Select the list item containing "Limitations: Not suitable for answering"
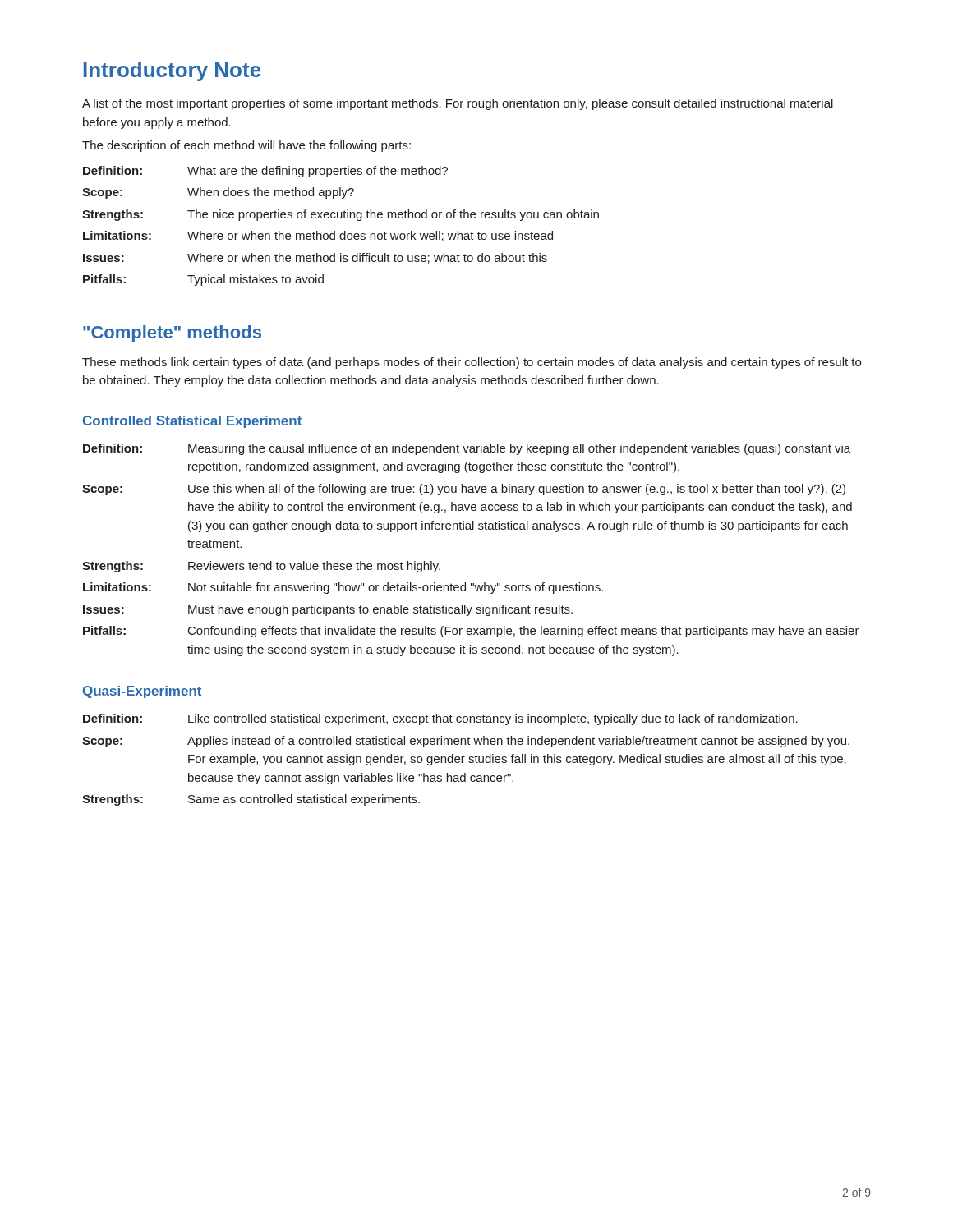This screenshot has height=1232, width=953. point(476,587)
